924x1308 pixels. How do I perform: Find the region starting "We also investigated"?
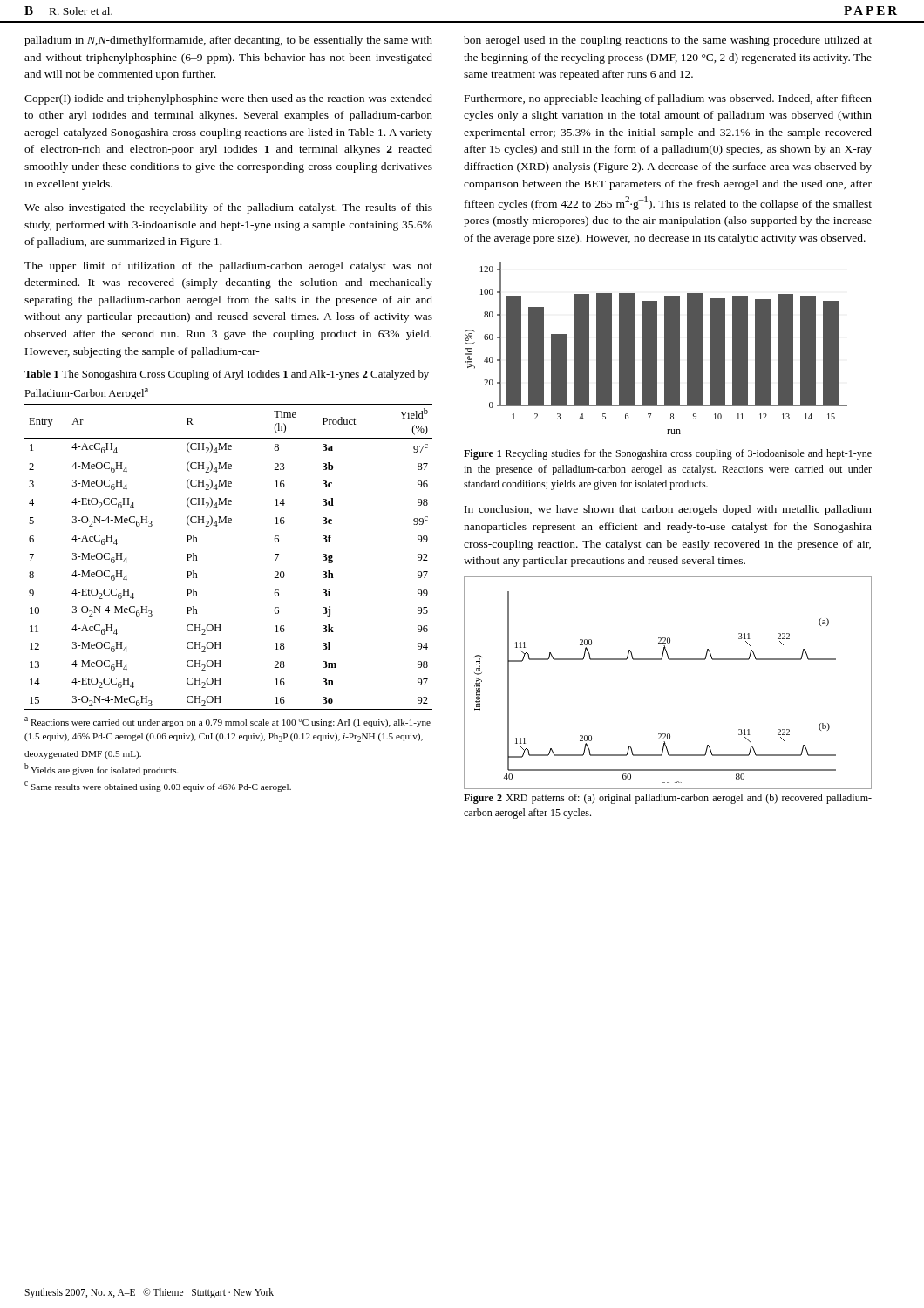(228, 224)
